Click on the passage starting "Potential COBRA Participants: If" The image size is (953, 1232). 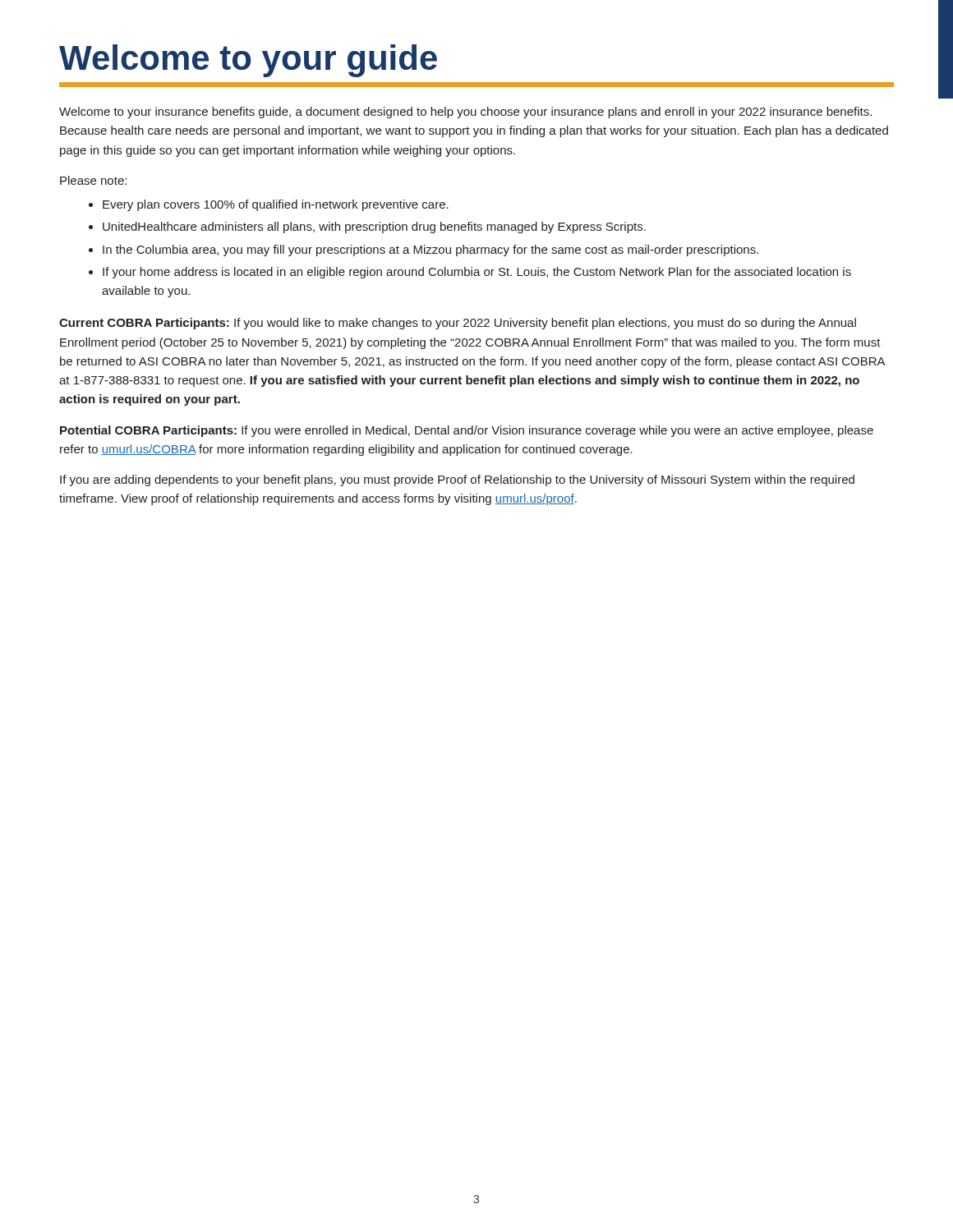pos(466,439)
